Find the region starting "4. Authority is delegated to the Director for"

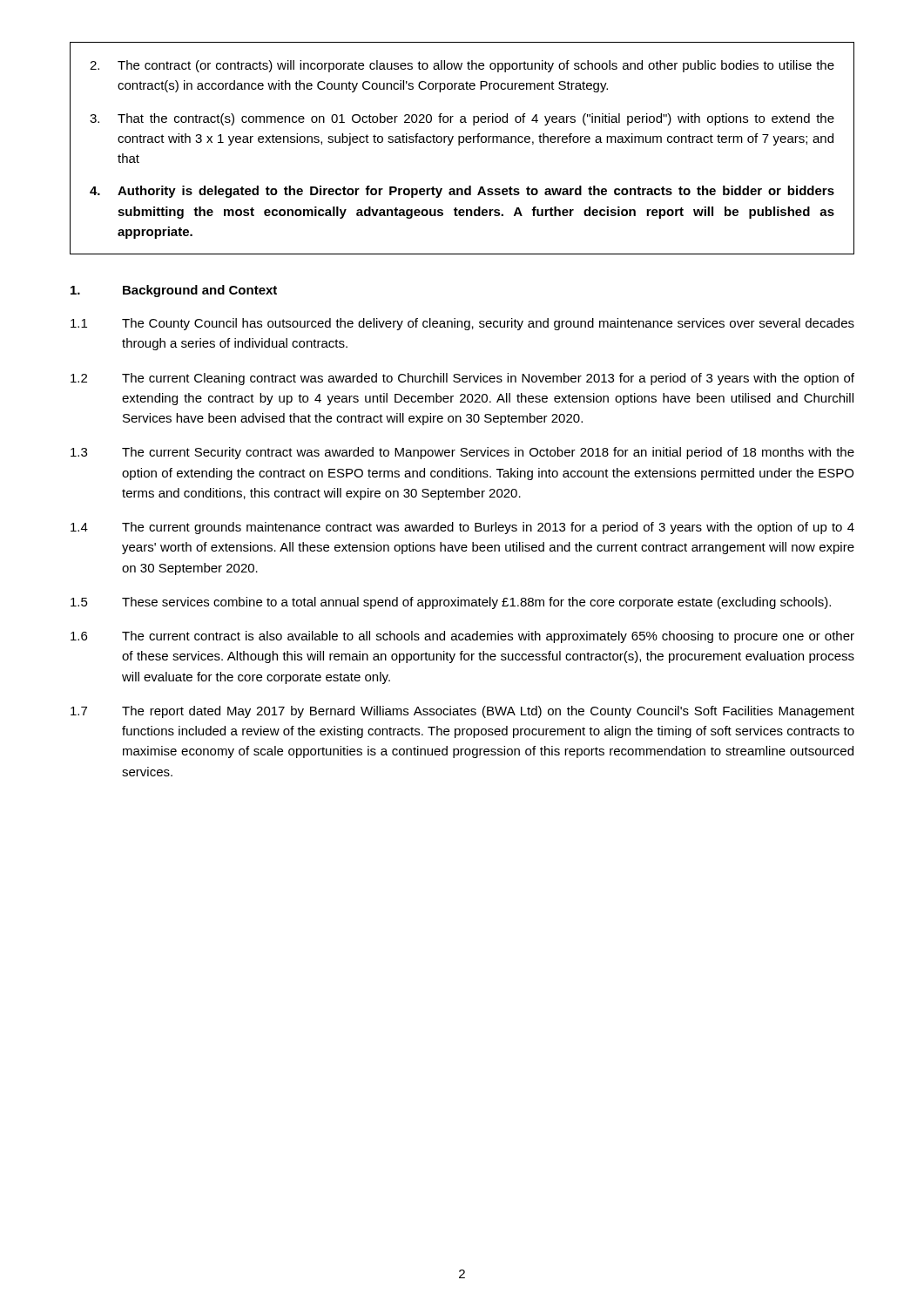click(x=462, y=211)
